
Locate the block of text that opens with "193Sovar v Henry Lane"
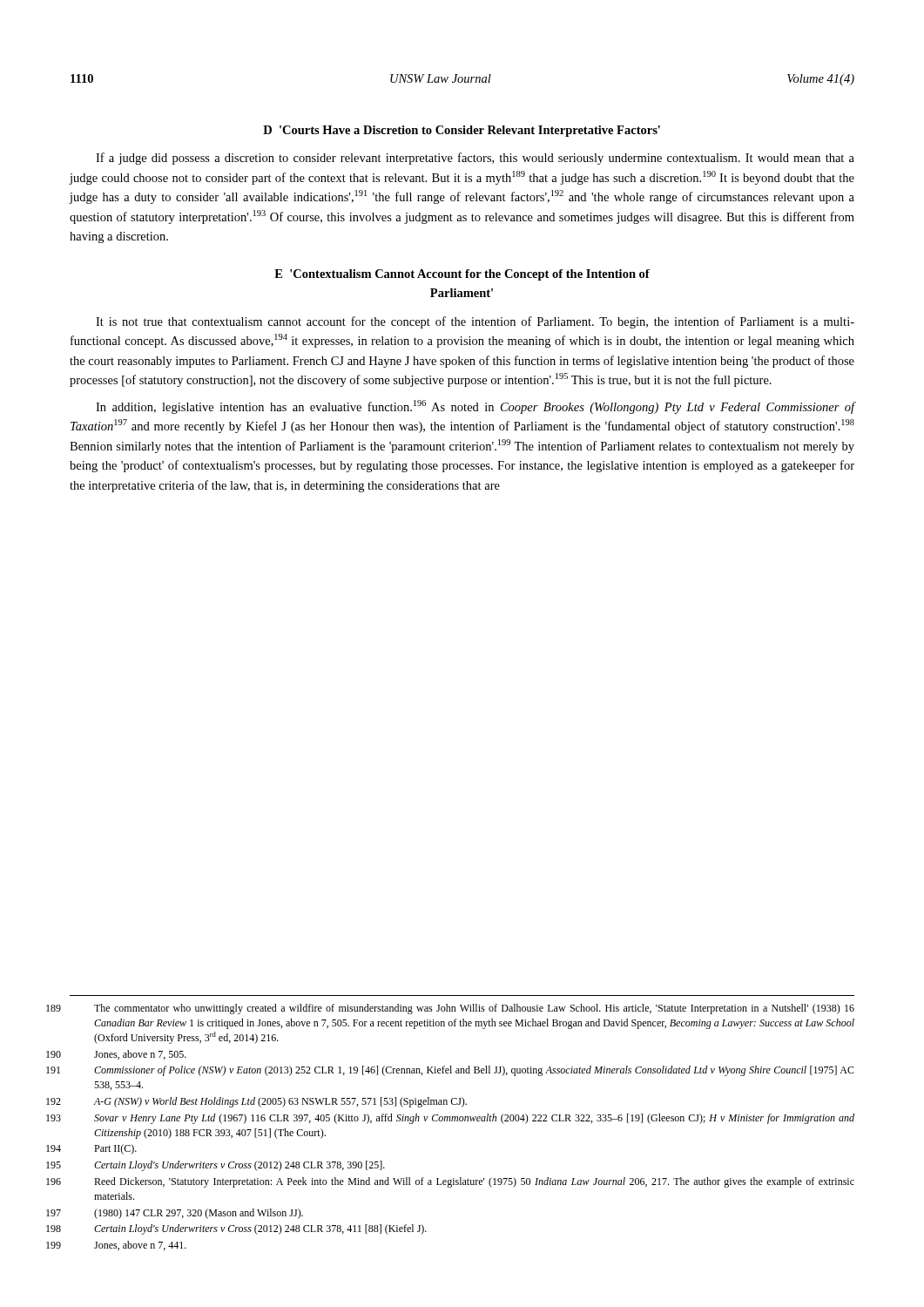[462, 1125]
